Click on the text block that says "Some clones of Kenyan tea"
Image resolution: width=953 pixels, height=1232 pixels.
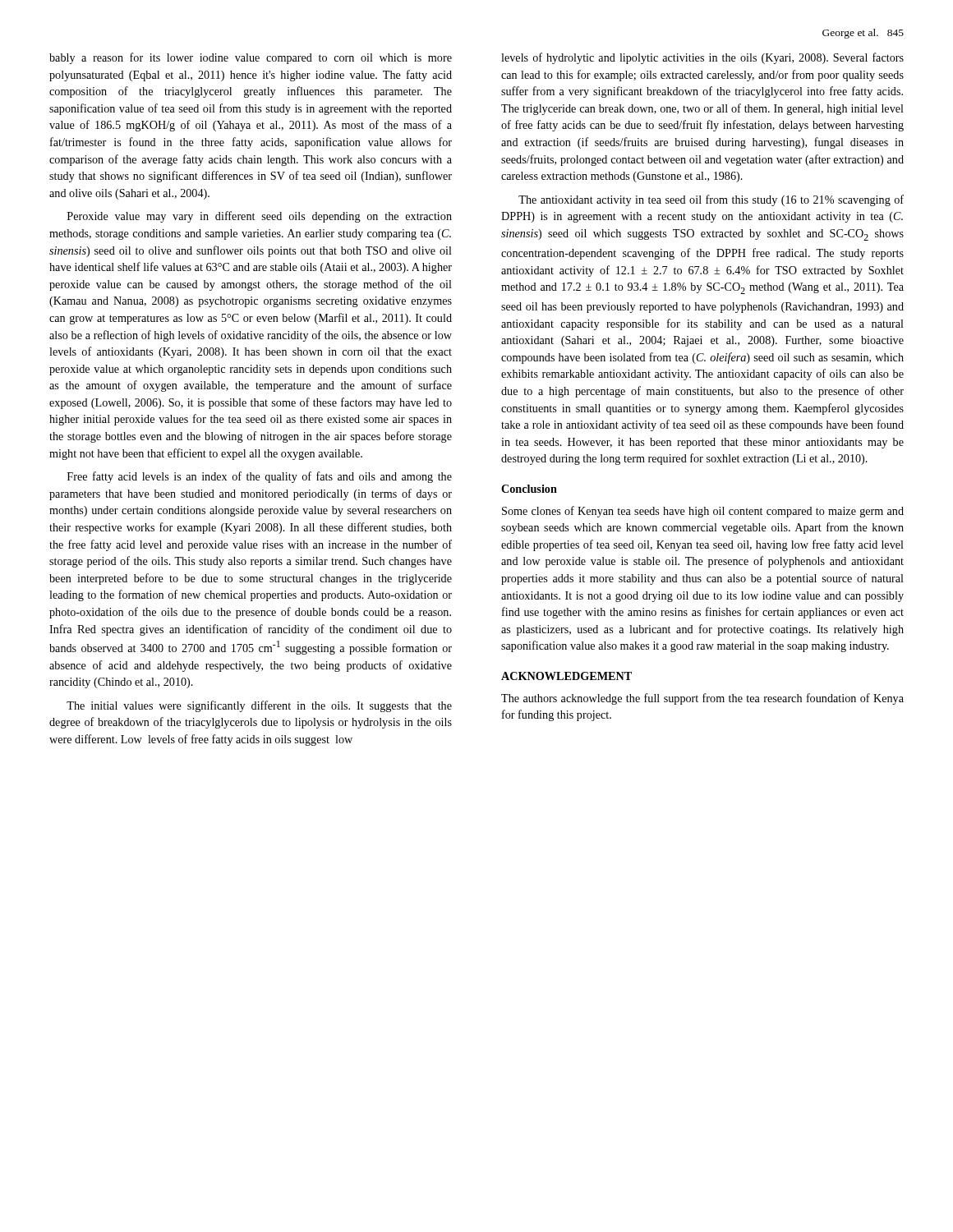click(702, 578)
